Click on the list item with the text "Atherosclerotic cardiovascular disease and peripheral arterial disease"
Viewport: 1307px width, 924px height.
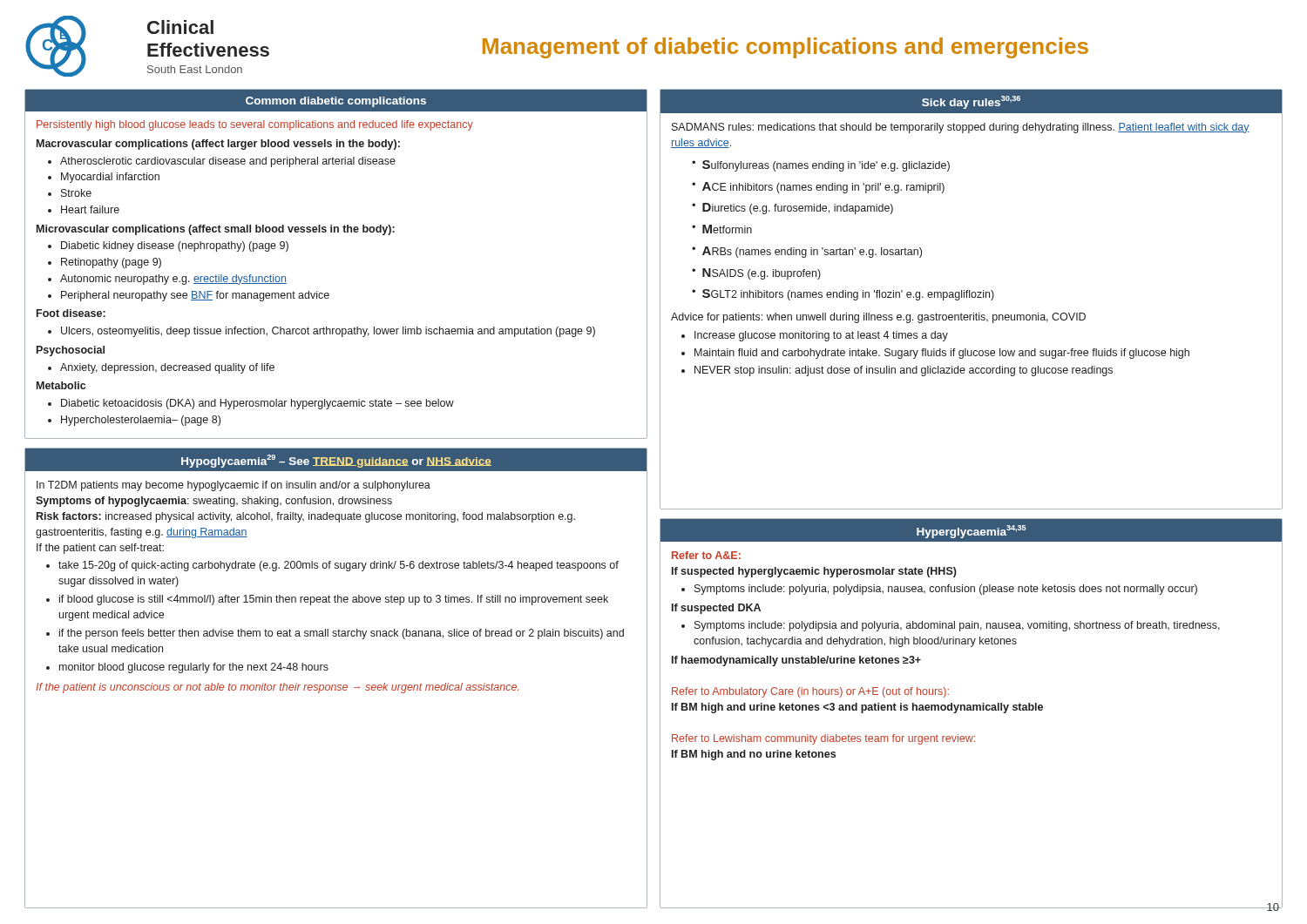click(228, 161)
